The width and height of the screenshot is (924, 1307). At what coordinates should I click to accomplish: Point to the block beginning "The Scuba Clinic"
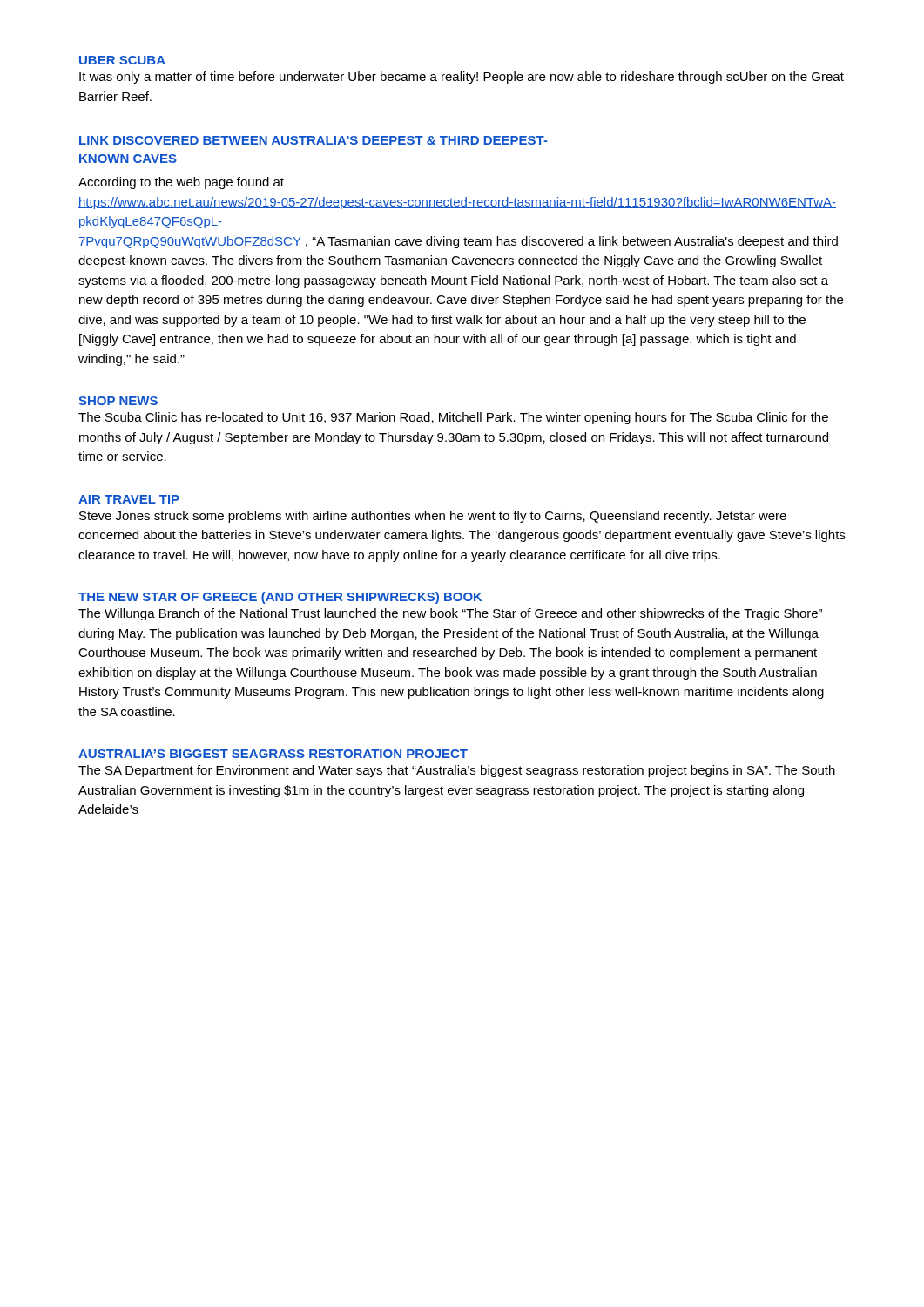(462, 437)
